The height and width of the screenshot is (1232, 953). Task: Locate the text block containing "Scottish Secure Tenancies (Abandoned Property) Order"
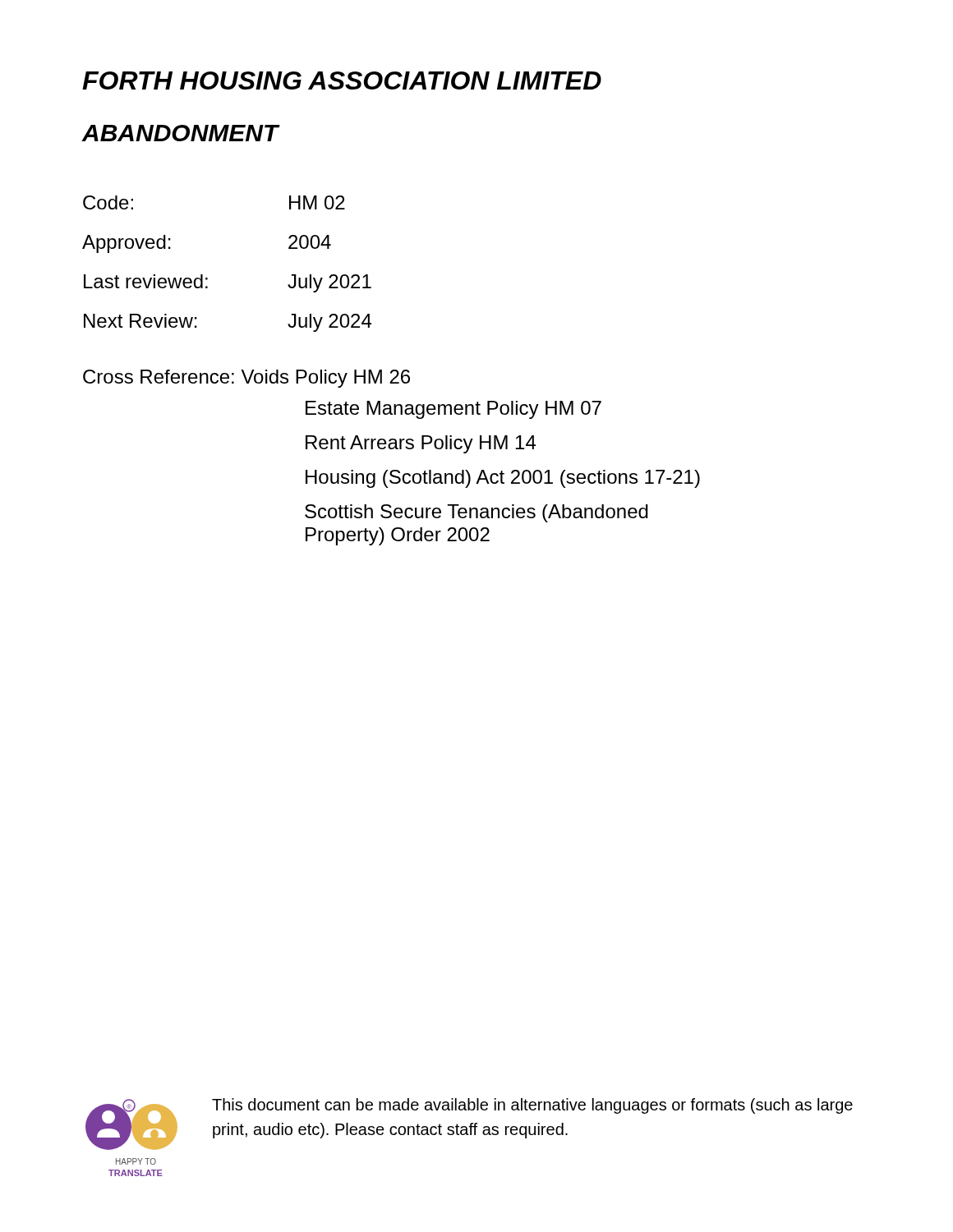click(476, 523)
